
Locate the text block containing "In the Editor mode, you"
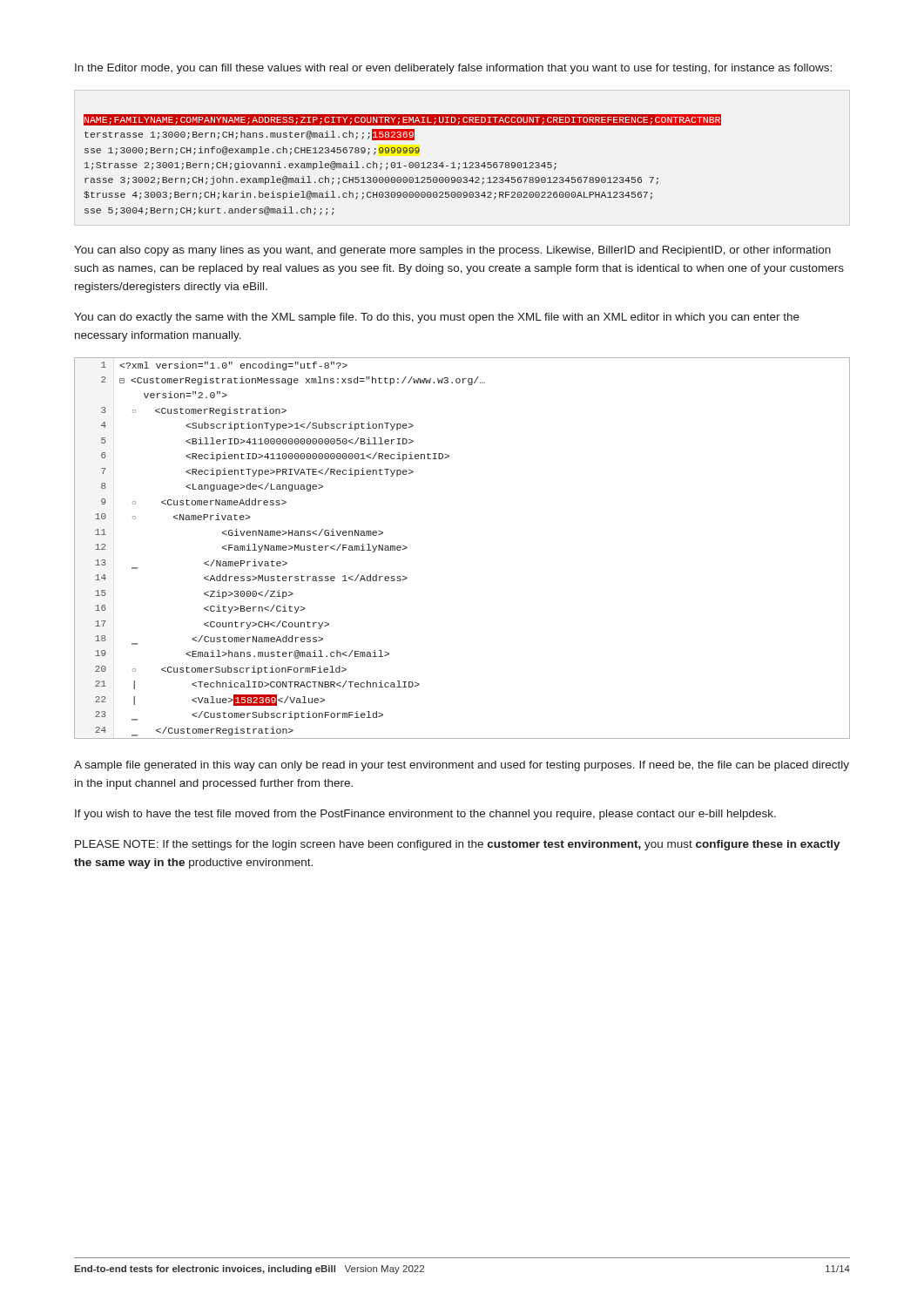tap(453, 68)
